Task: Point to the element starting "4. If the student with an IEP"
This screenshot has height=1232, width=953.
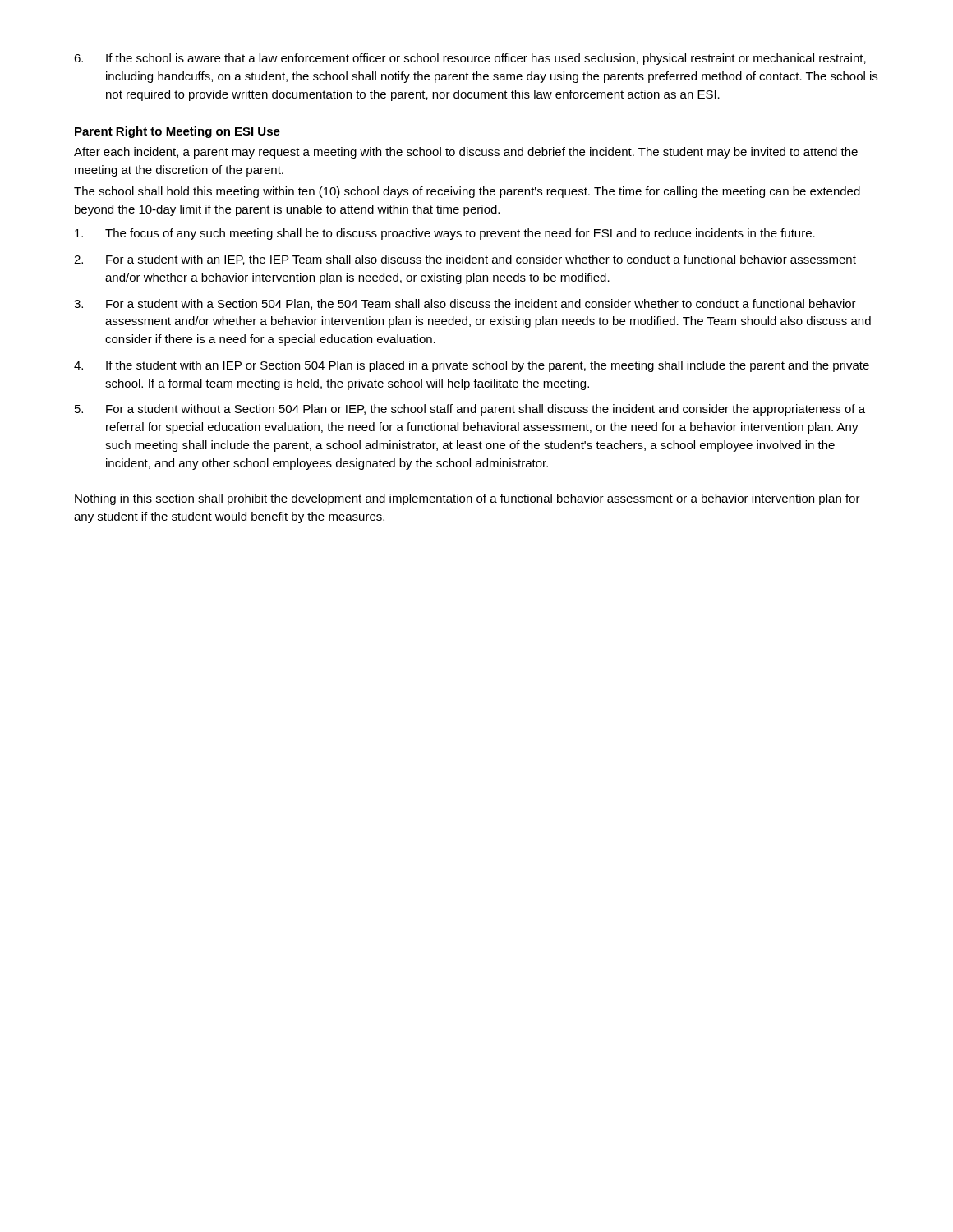Action: click(476, 374)
